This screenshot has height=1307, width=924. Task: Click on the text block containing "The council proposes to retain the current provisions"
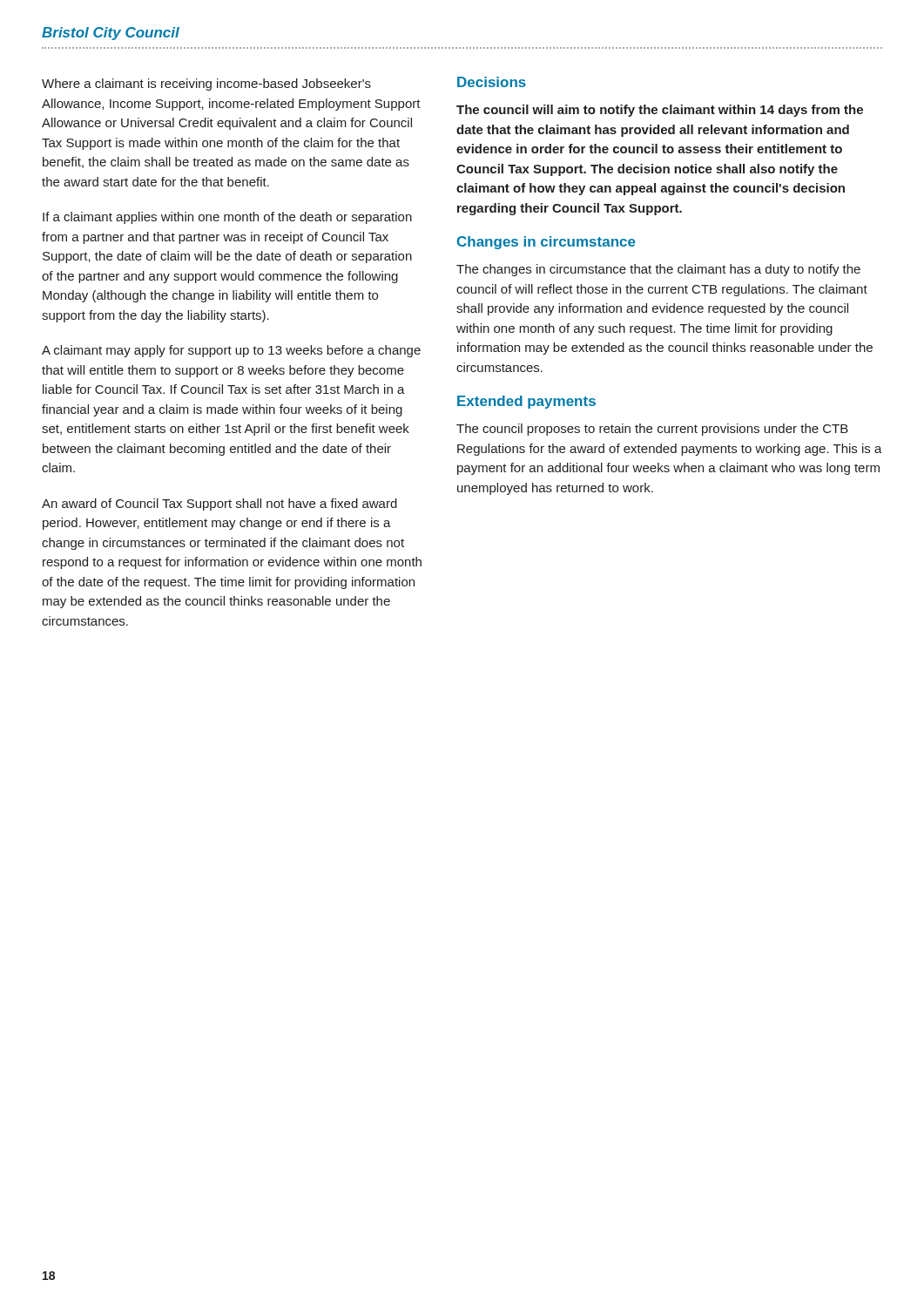(x=669, y=458)
